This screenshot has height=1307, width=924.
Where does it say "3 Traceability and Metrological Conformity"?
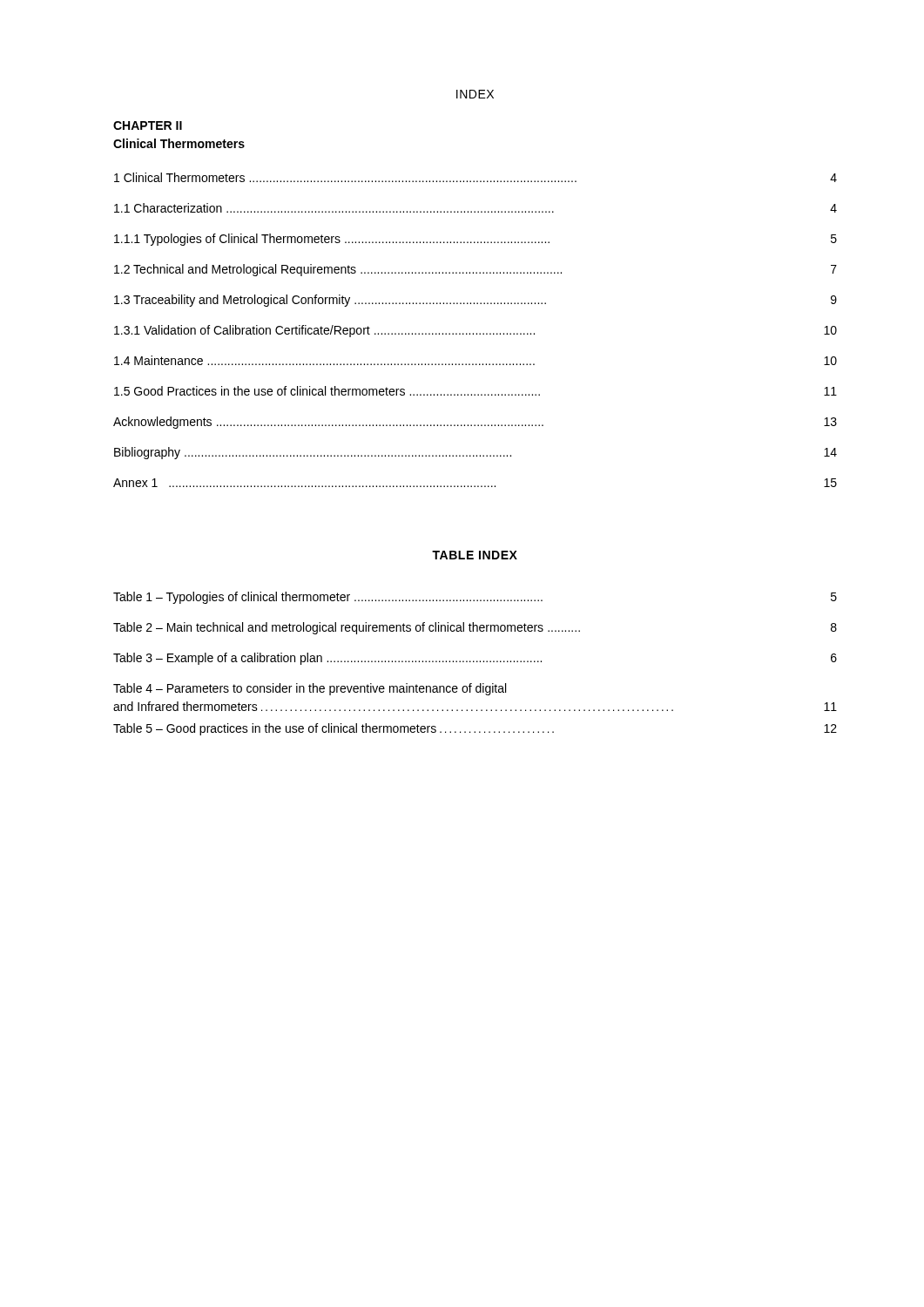coord(475,301)
